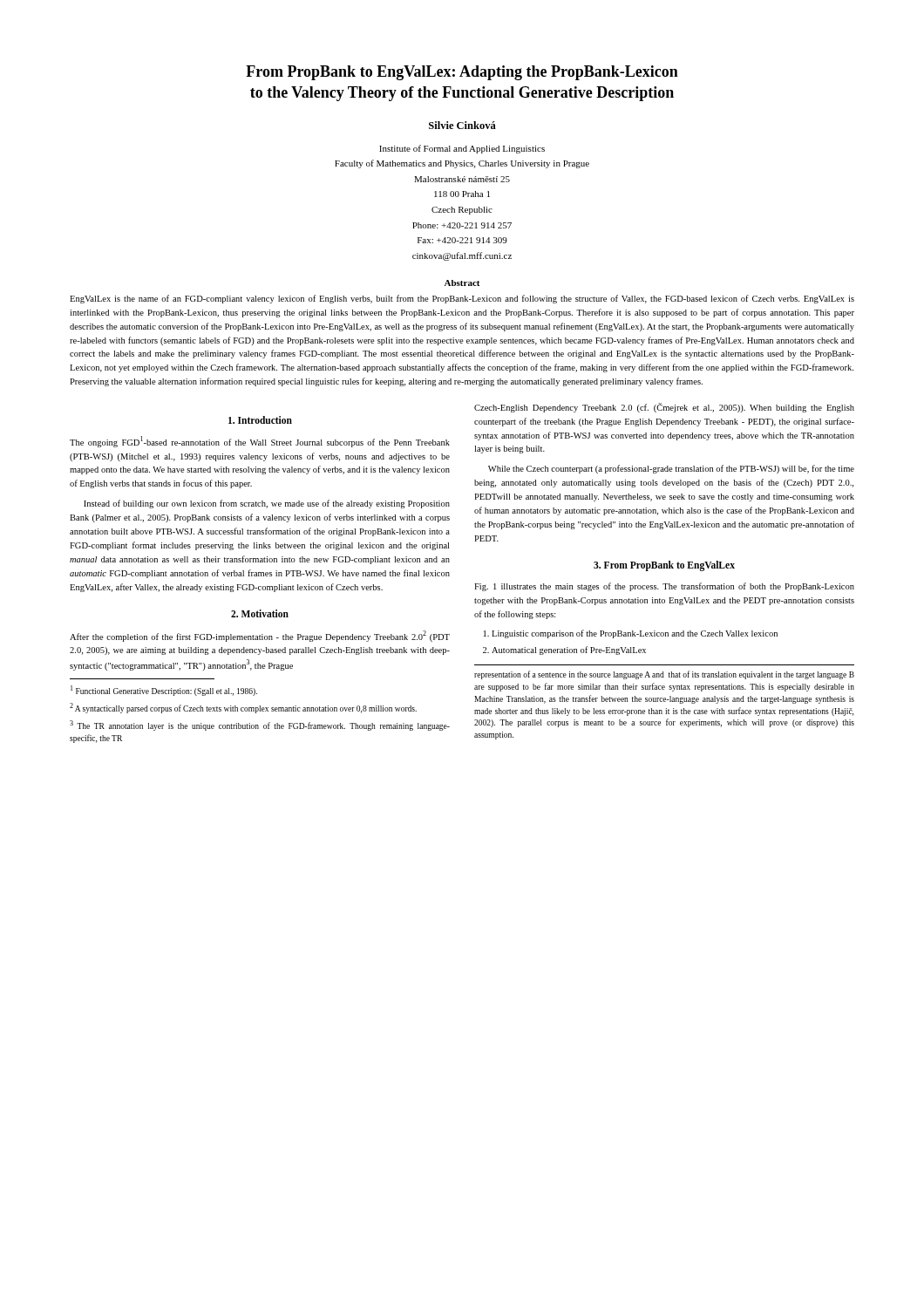This screenshot has width=924, height=1308.
Task: Find the block on this page that starts "representation of a sentence"
Action: [664, 705]
